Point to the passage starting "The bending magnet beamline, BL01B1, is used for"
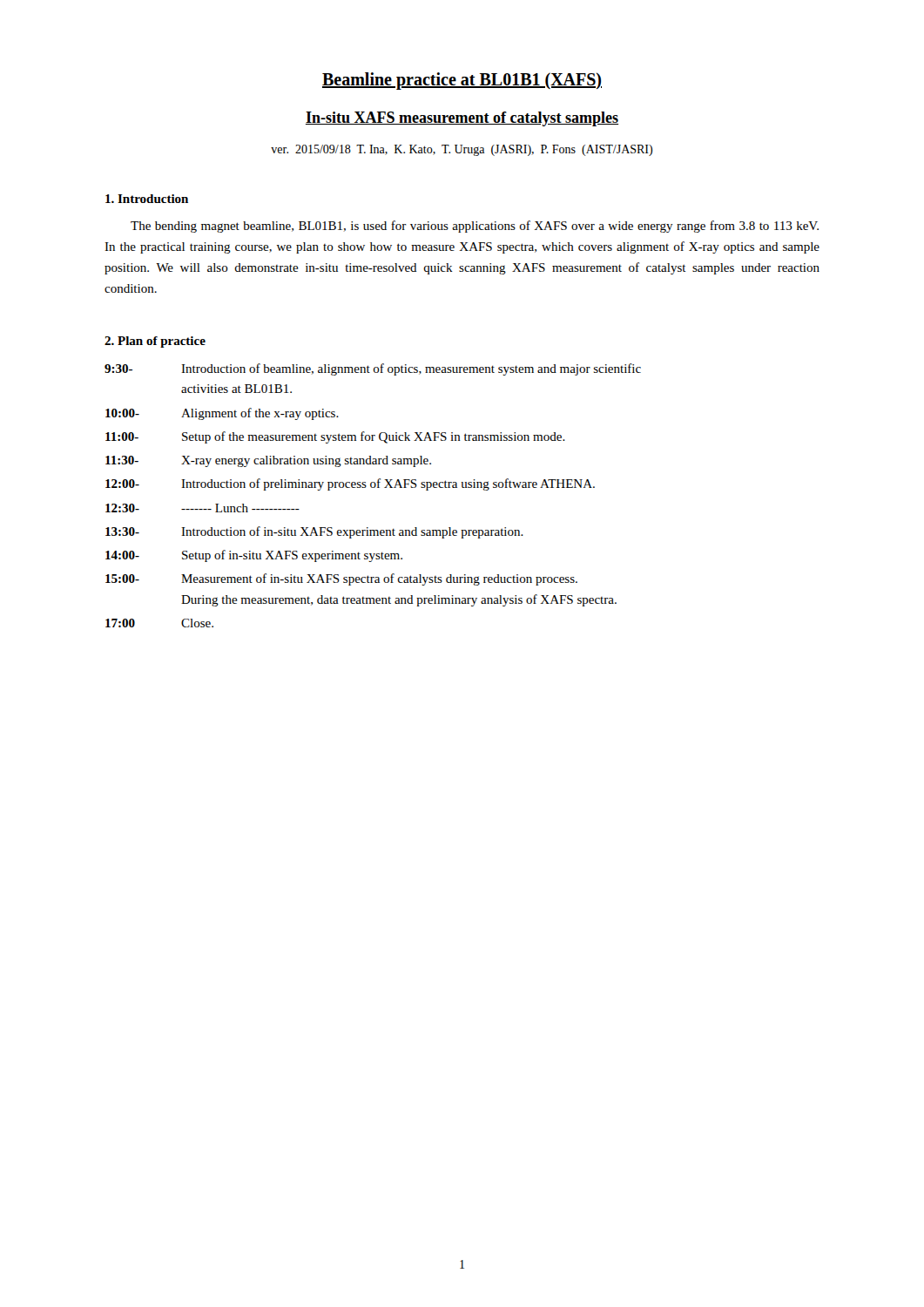Viewport: 924px width, 1307px height. pyautogui.click(x=462, y=257)
